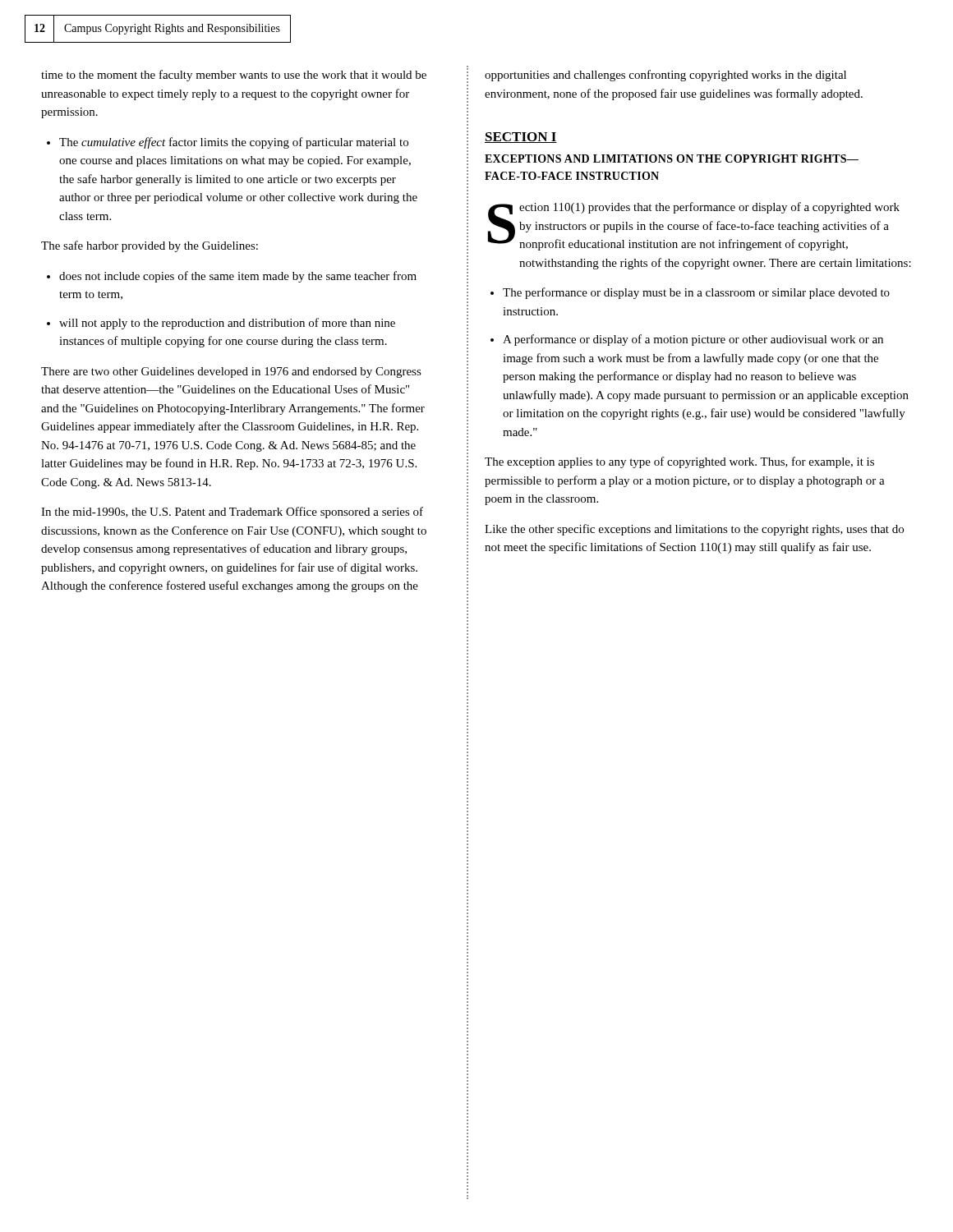This screenshot has height=1232, width=953.
Task: Navigate to the text block starting "Like the other specific exceptions and limitations to"
Action: (x=698, y=538)
